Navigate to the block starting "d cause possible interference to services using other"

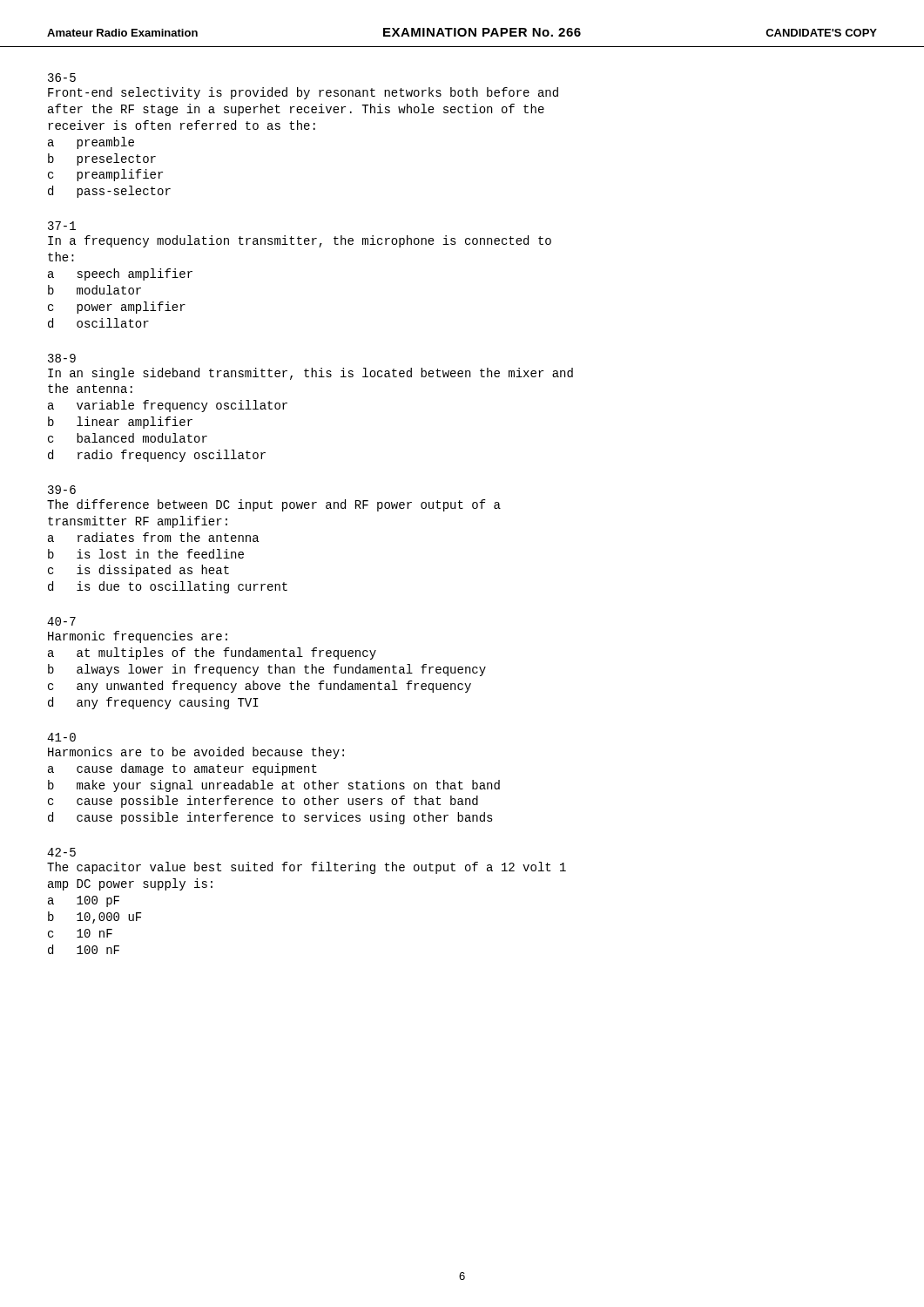point(270,818)
